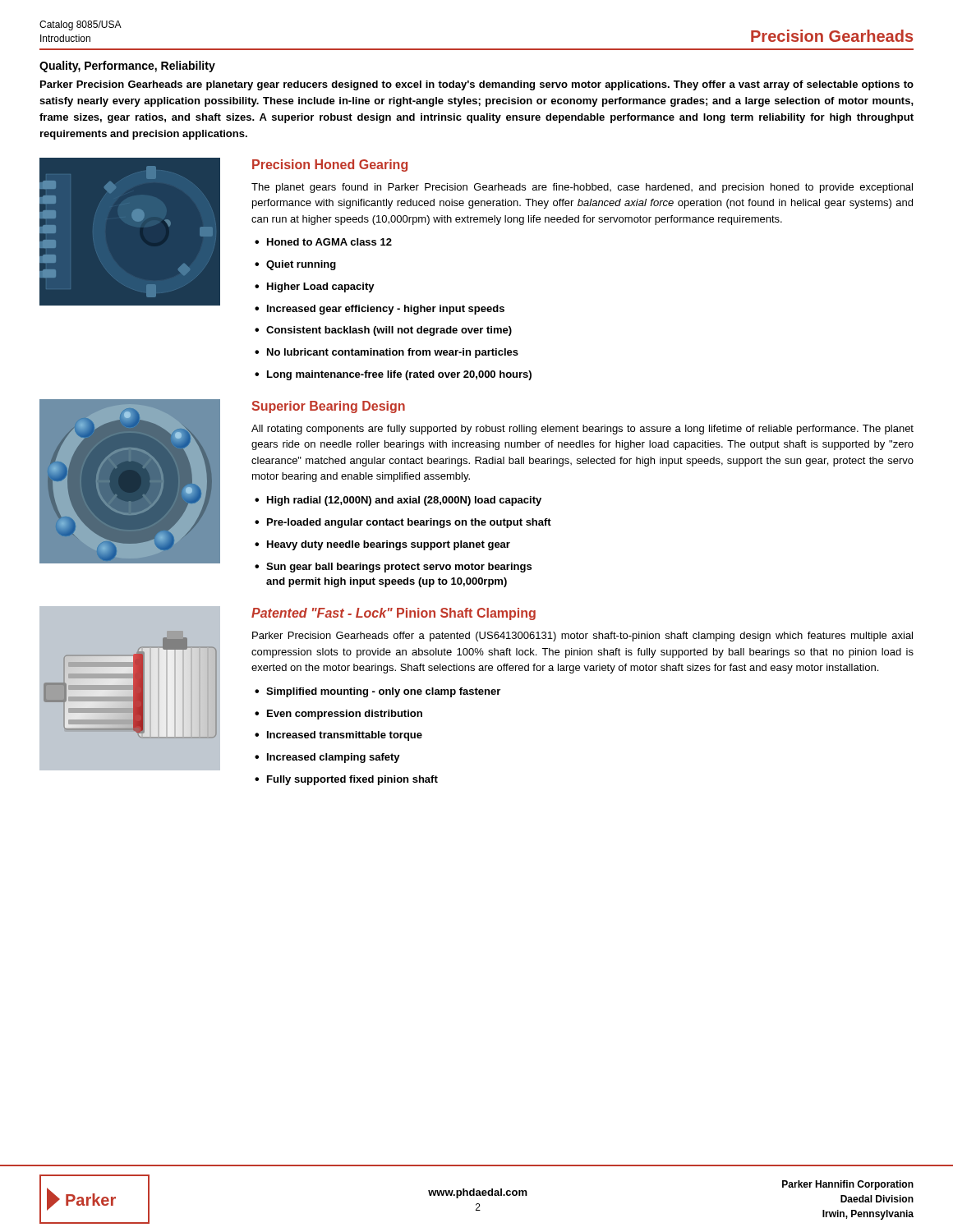Locate the list item with the text "Heavy duty needle bearings support planet gear"
This screenshot has width=953, height=1232.
[x=382, y=545]
